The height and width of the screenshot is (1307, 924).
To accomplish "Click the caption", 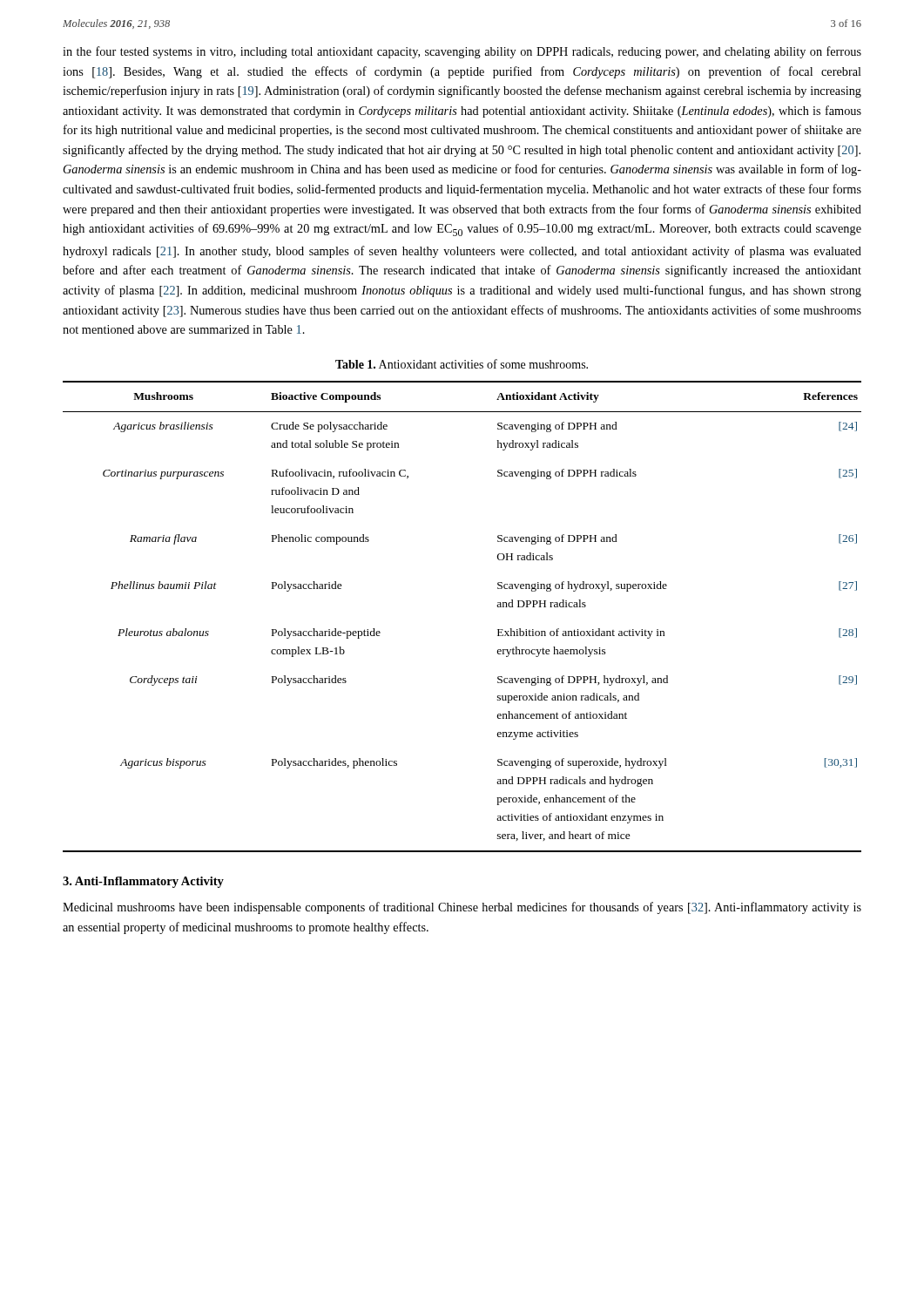I will 462,365.
